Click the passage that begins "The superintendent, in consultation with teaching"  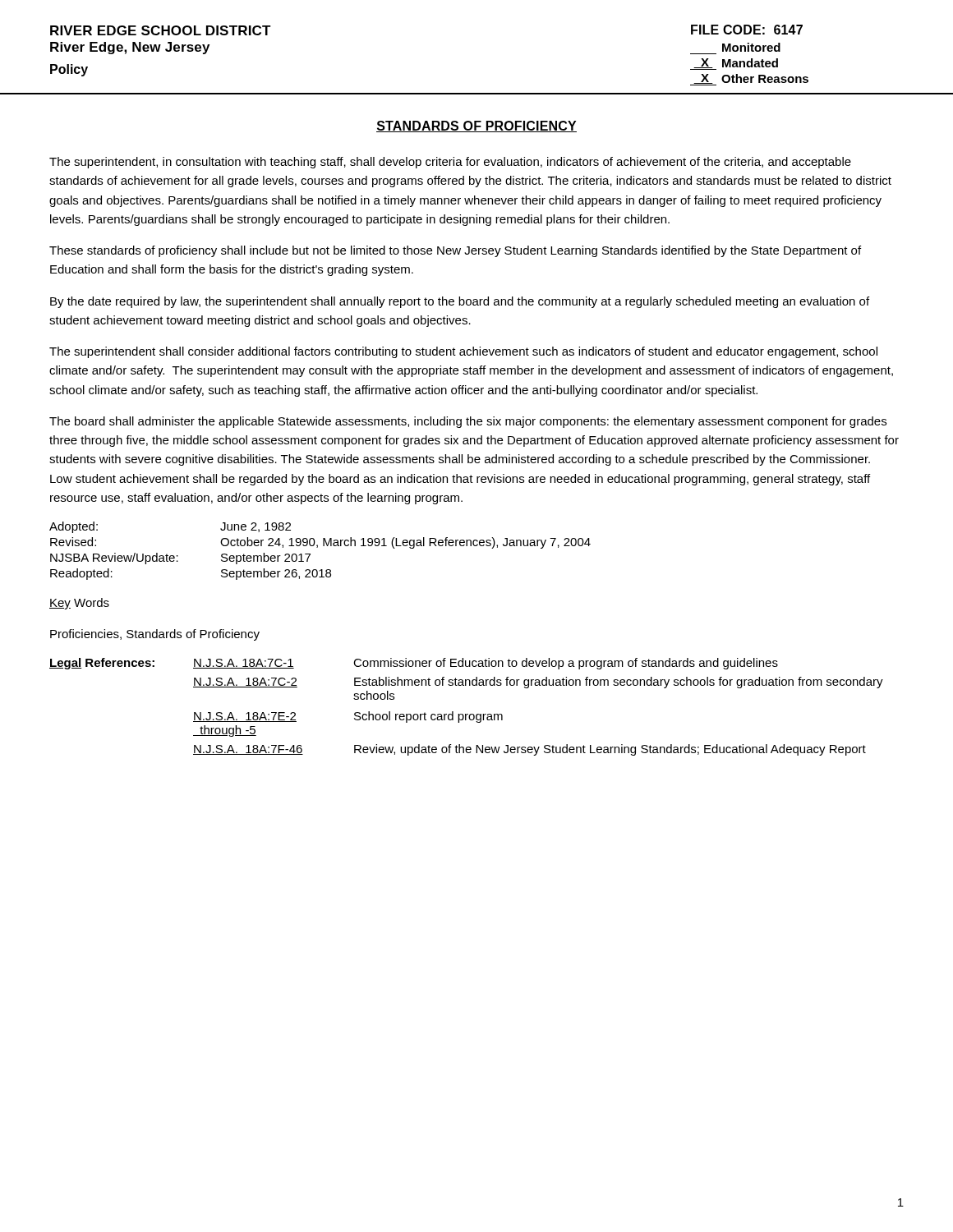point(476,190)
